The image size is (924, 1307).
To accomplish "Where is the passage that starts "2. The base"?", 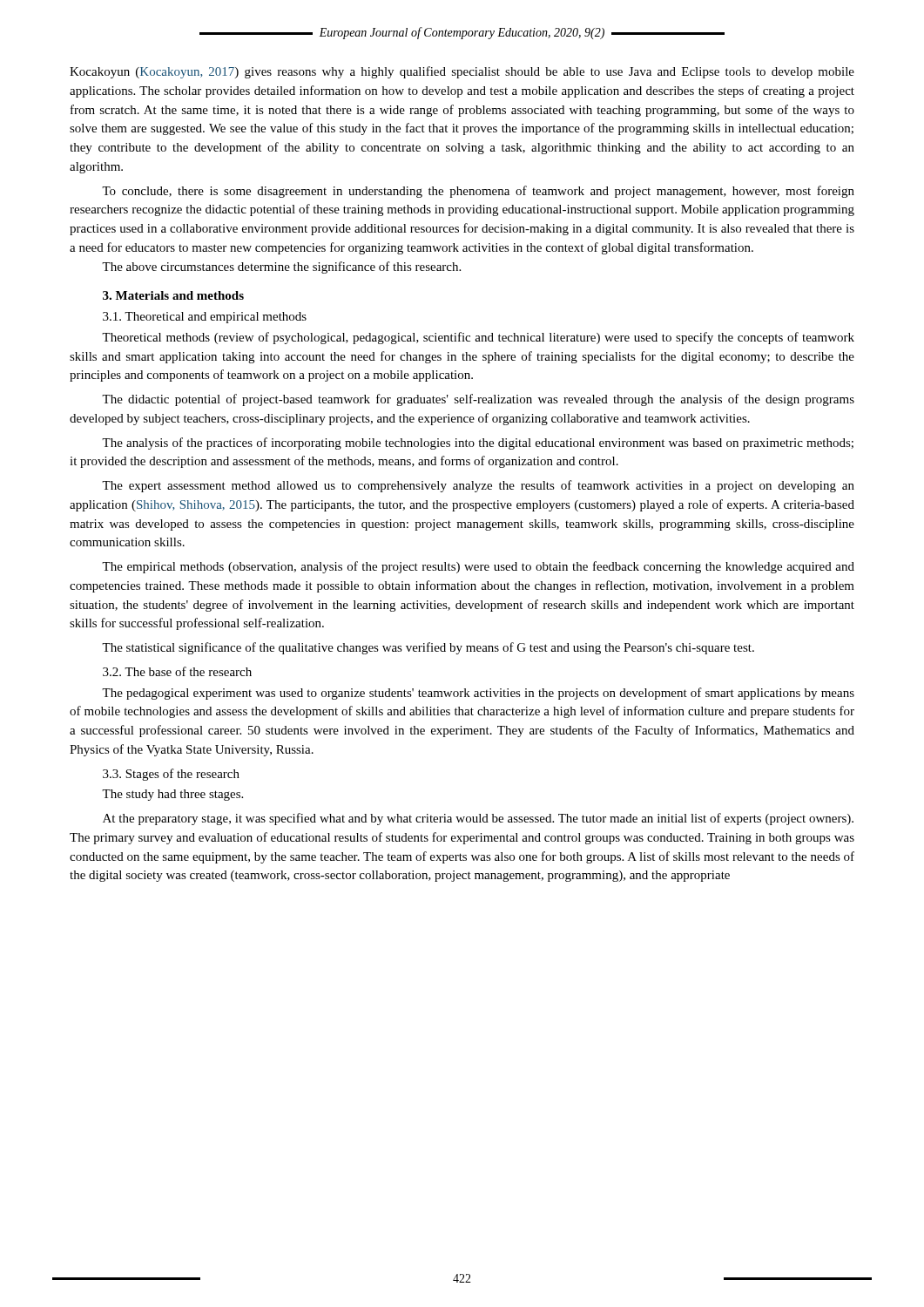I will [177, 671].
